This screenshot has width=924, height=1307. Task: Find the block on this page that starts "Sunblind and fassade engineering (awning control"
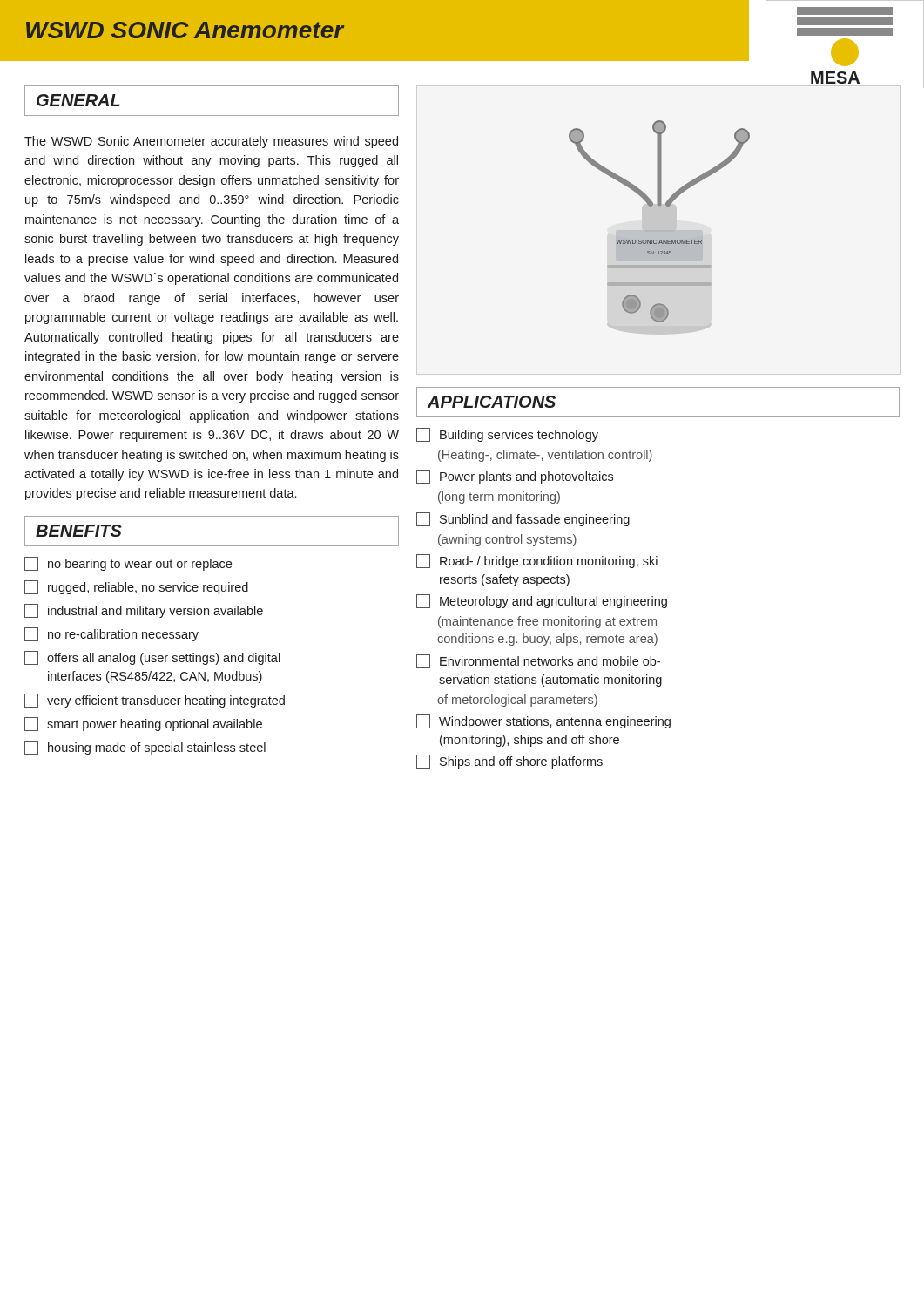pos(523,519)
